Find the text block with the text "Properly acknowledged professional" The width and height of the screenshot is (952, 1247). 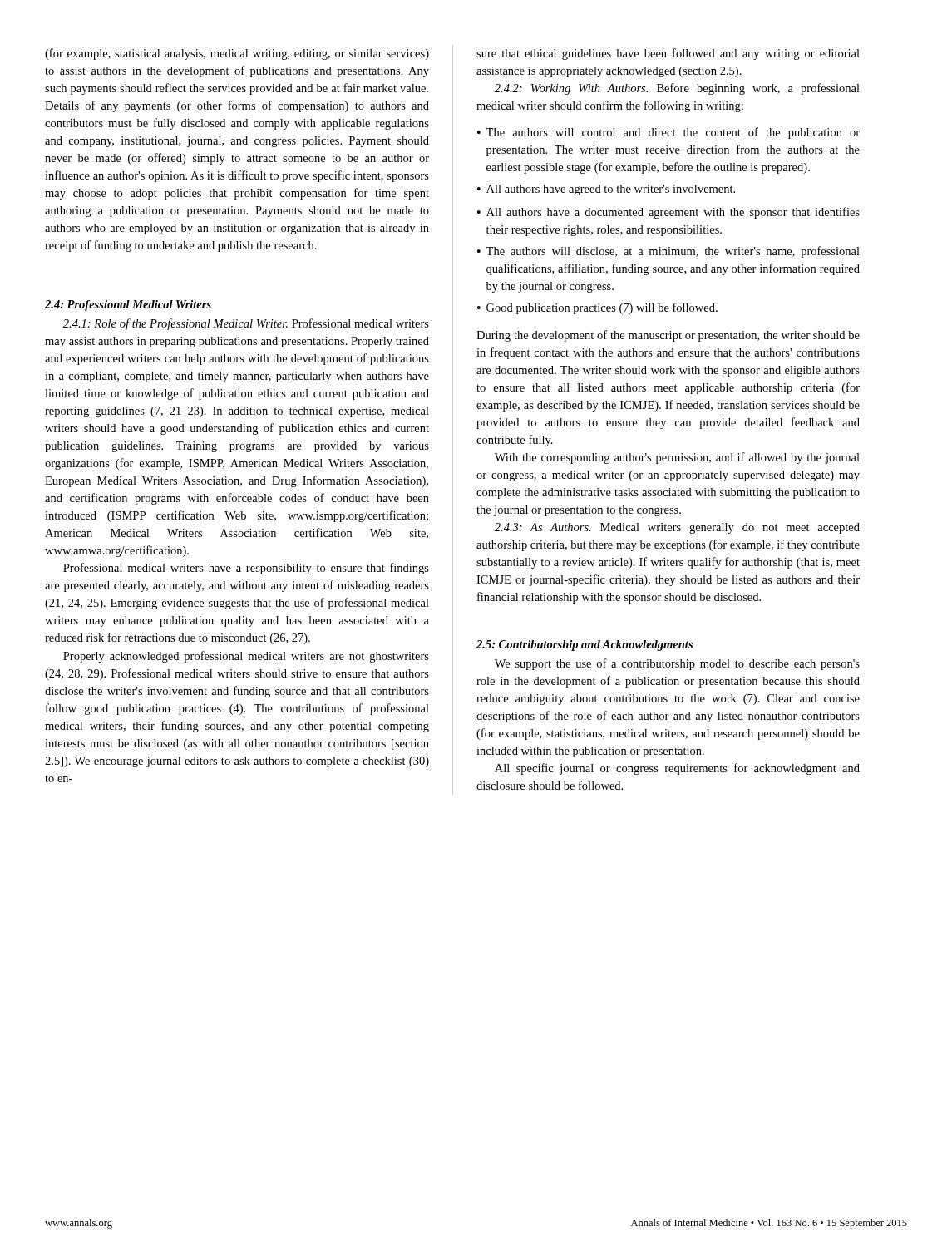[x=237, y=717]
